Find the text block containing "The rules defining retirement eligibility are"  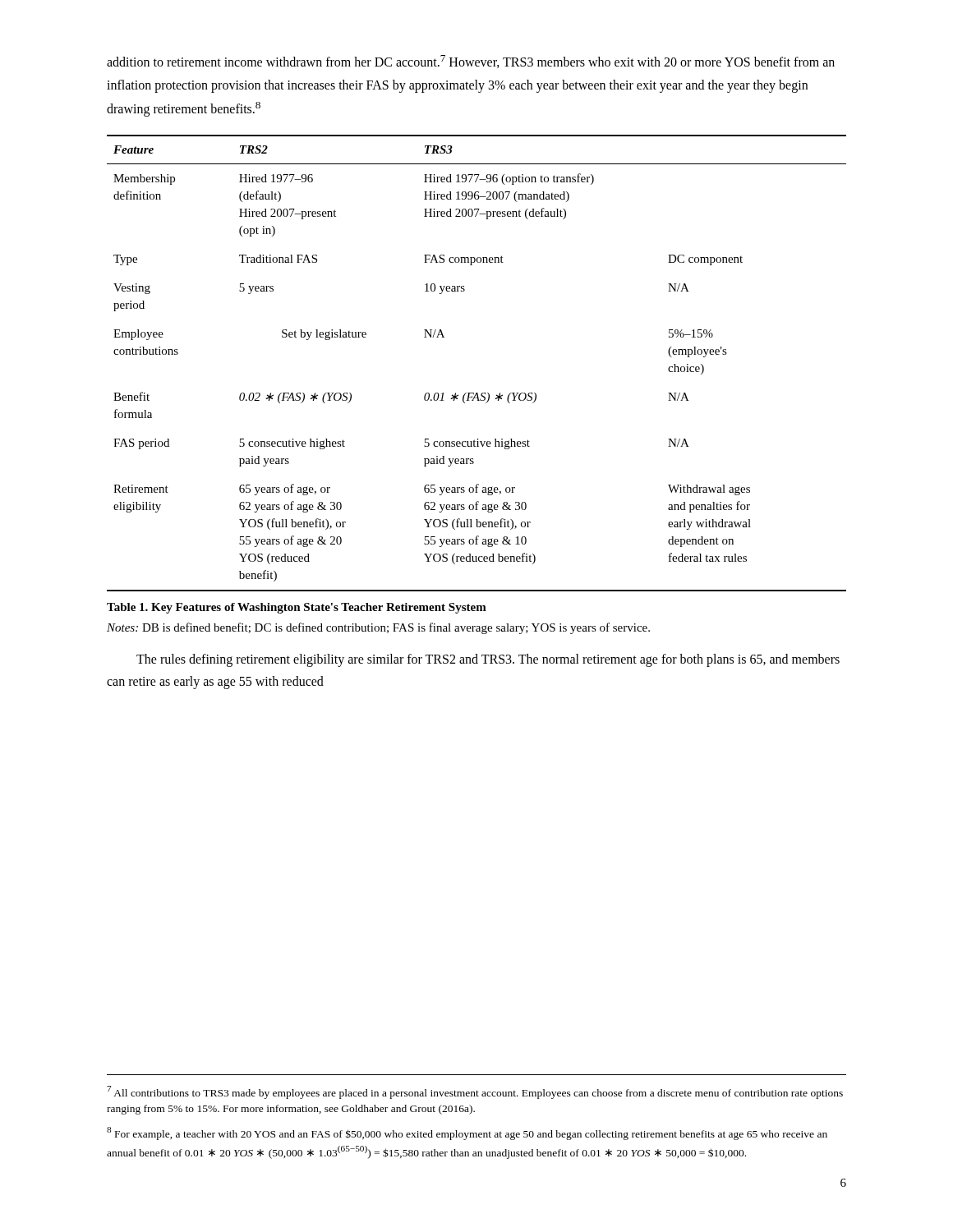click(473, 670)
